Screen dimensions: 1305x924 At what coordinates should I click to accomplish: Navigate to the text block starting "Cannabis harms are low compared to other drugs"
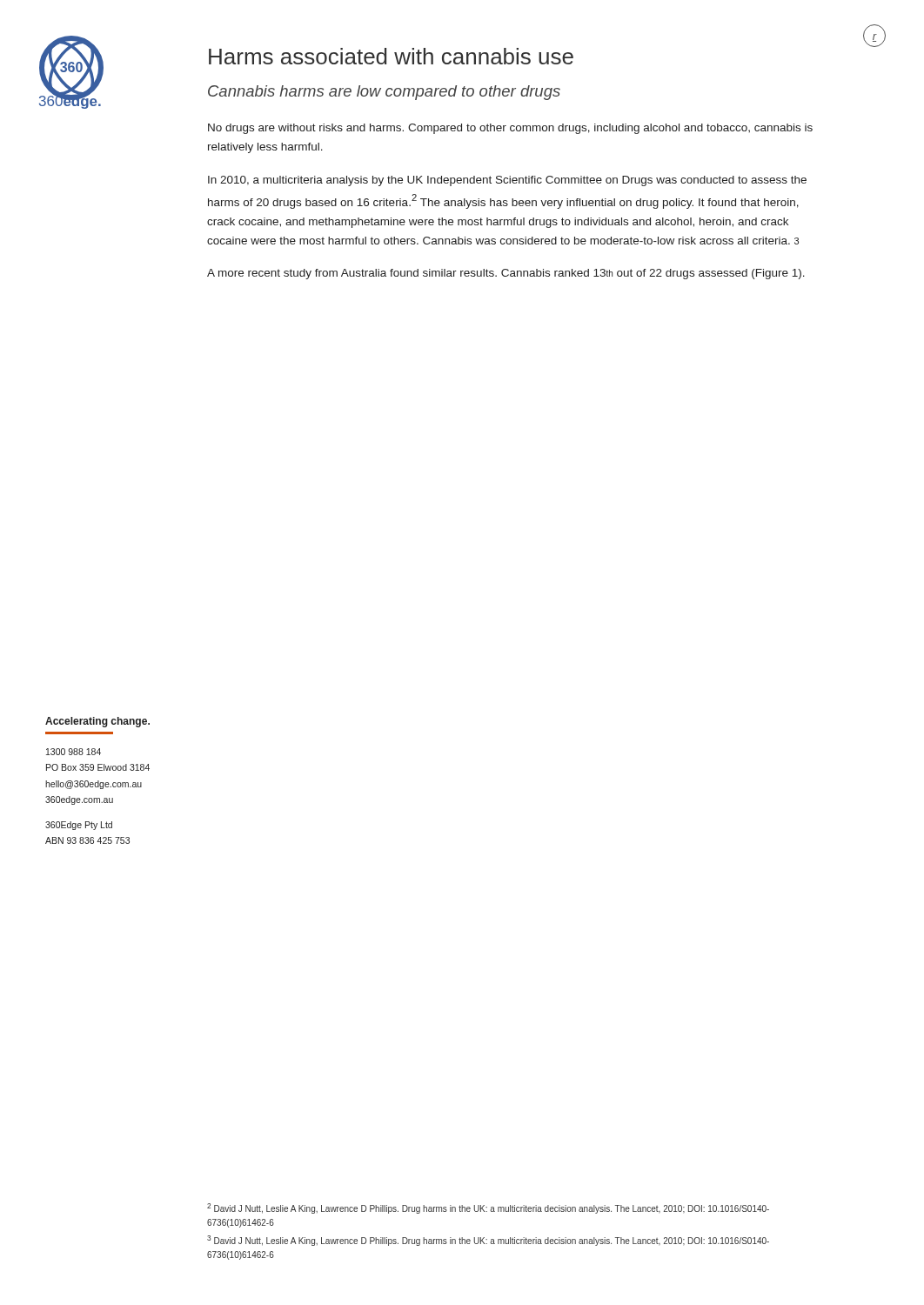pyautogui.click(x=384, y=91)
